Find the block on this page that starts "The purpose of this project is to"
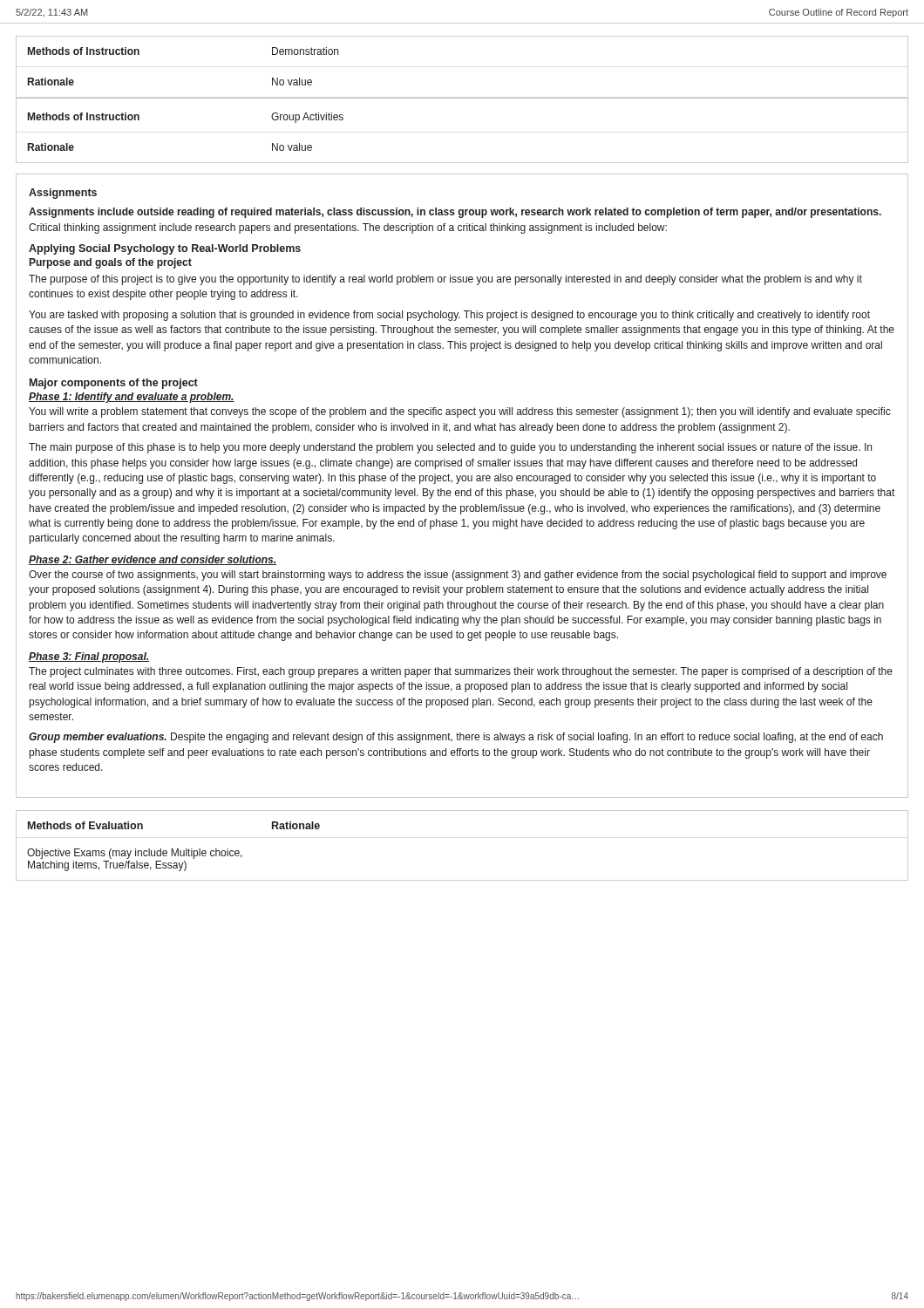 point(445,287)
